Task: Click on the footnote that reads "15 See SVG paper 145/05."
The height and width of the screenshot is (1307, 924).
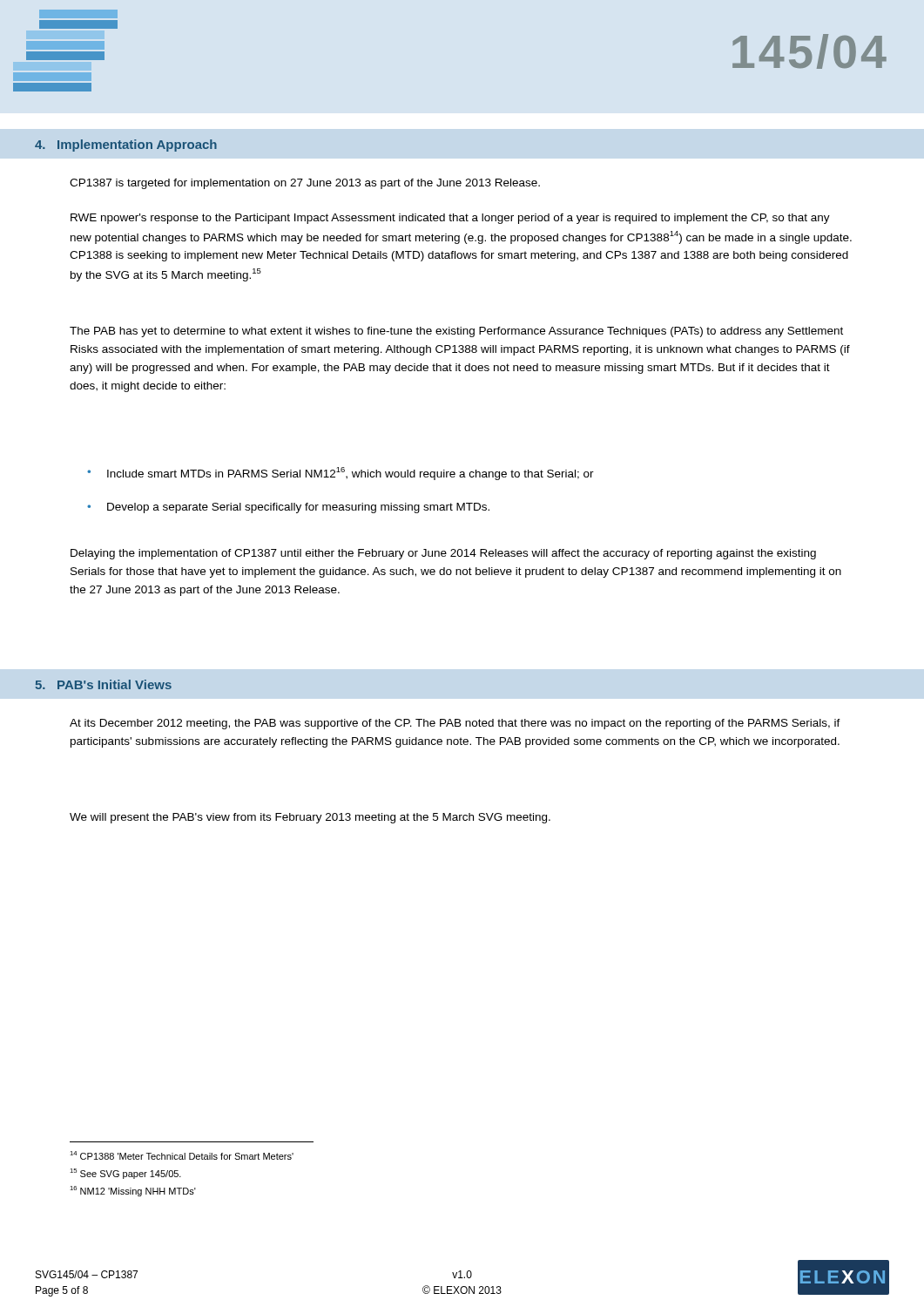Action: [x=126, y=1173]
